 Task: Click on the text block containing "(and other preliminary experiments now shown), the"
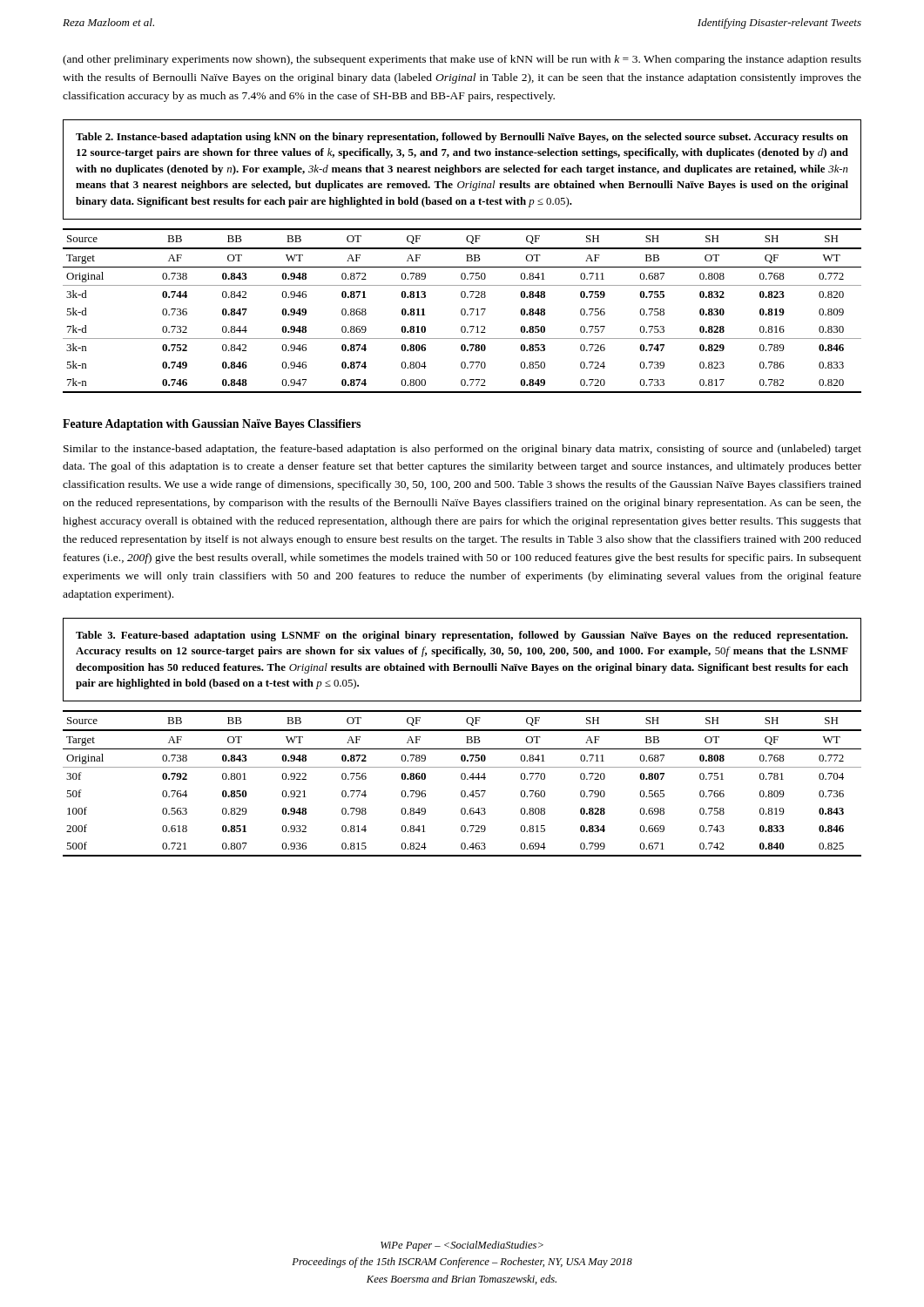point(462,77)
